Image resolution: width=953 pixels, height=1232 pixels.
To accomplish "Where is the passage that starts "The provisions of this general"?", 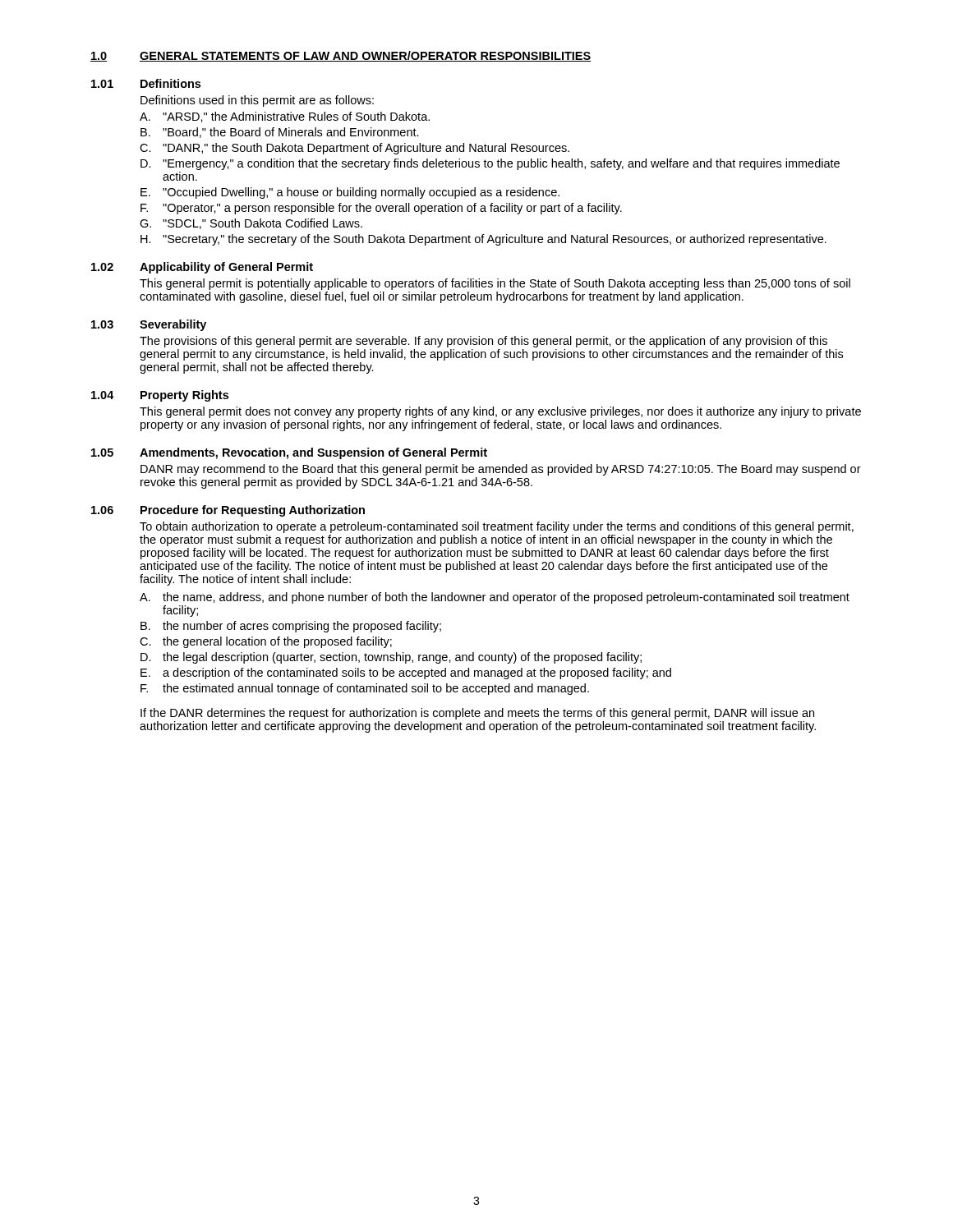I will point(492,354).
